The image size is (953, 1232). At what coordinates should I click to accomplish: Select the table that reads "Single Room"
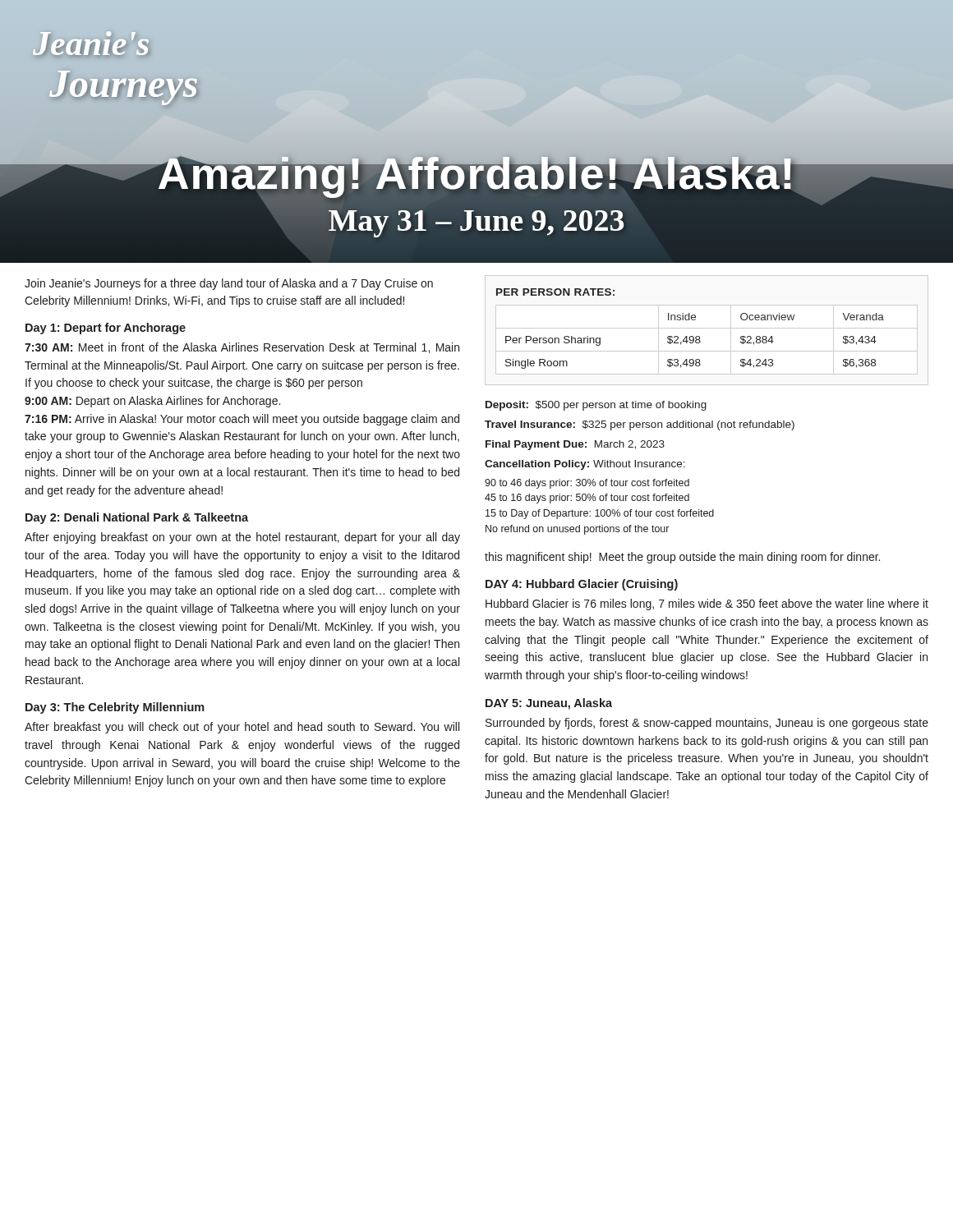(707, 330)
